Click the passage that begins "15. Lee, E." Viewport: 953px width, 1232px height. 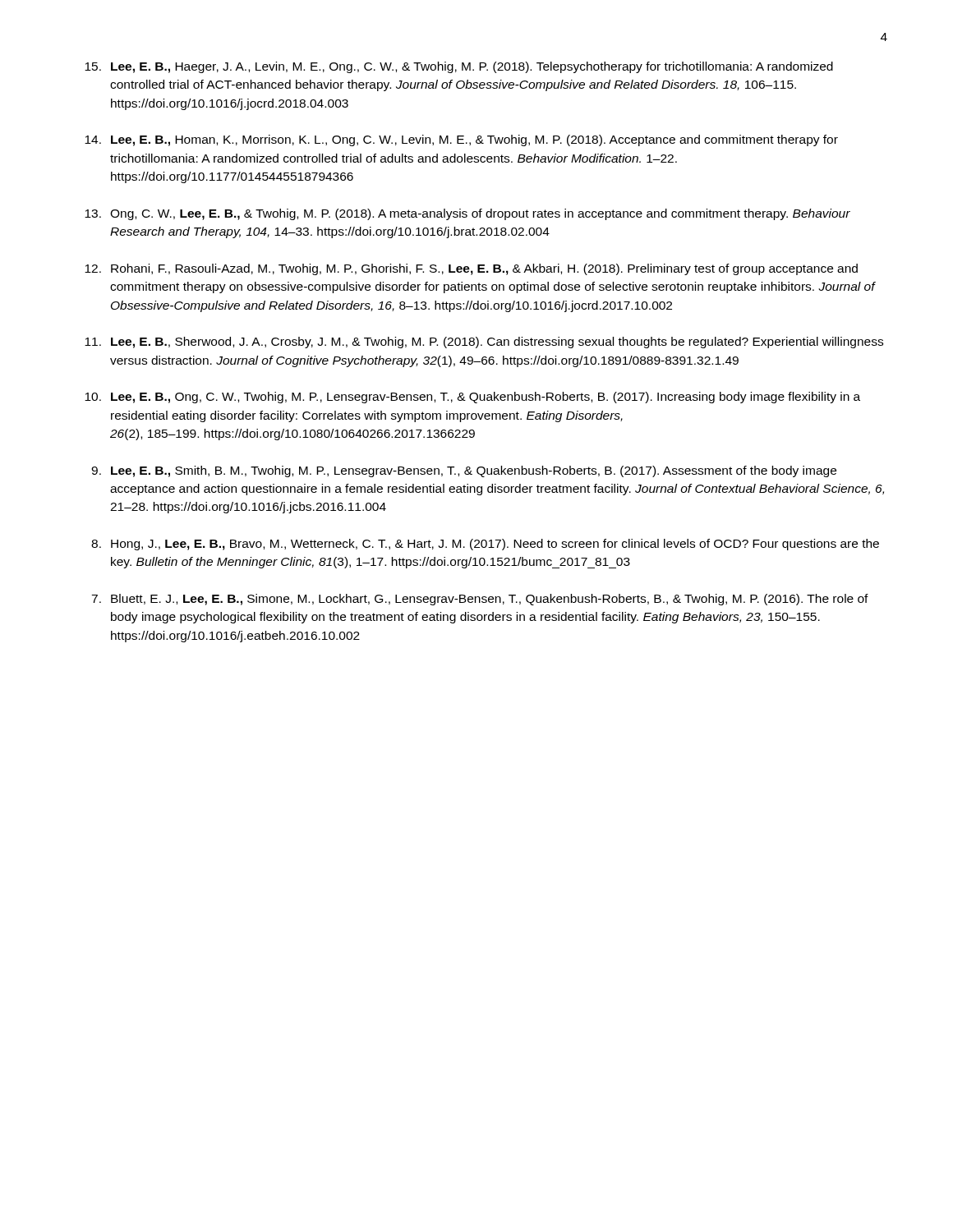click(476, 85)
